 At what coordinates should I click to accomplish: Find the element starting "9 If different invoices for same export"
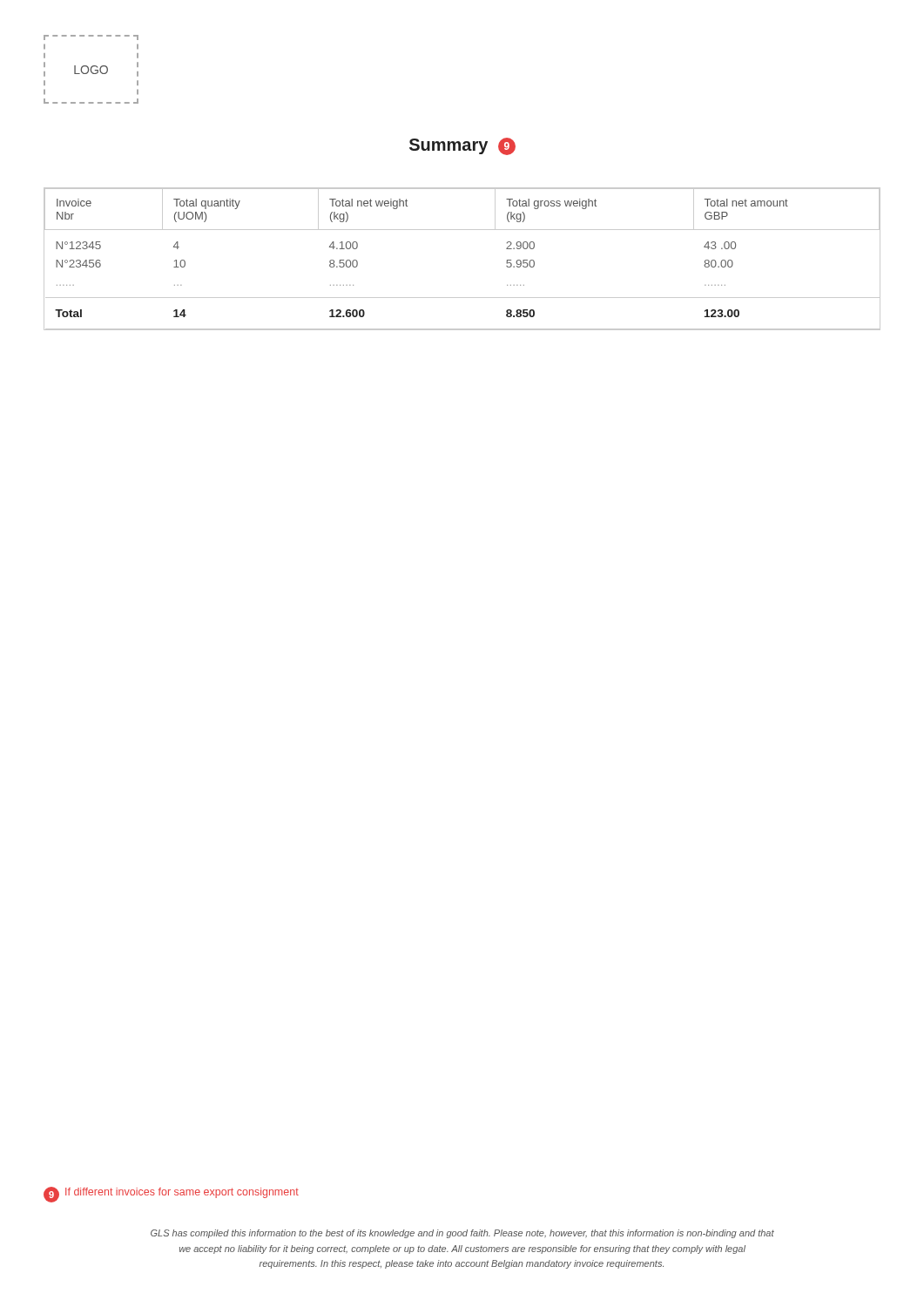click(x=171, y=1195)
